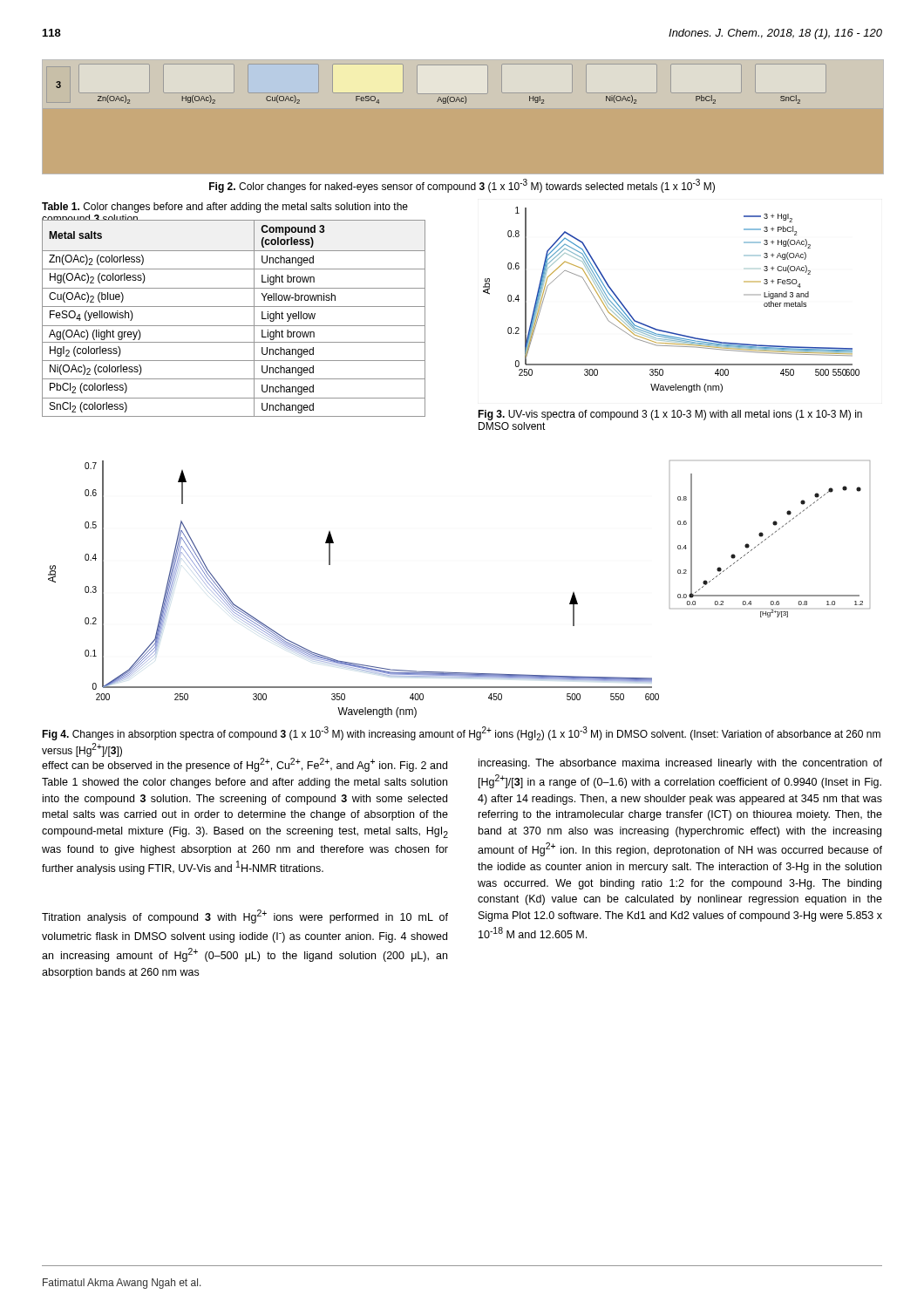924x1308 pixels.
Task: Select the block starting "Fig 3. UV-vis spectra of compound 3 (1"
Action: coord(670,420)
